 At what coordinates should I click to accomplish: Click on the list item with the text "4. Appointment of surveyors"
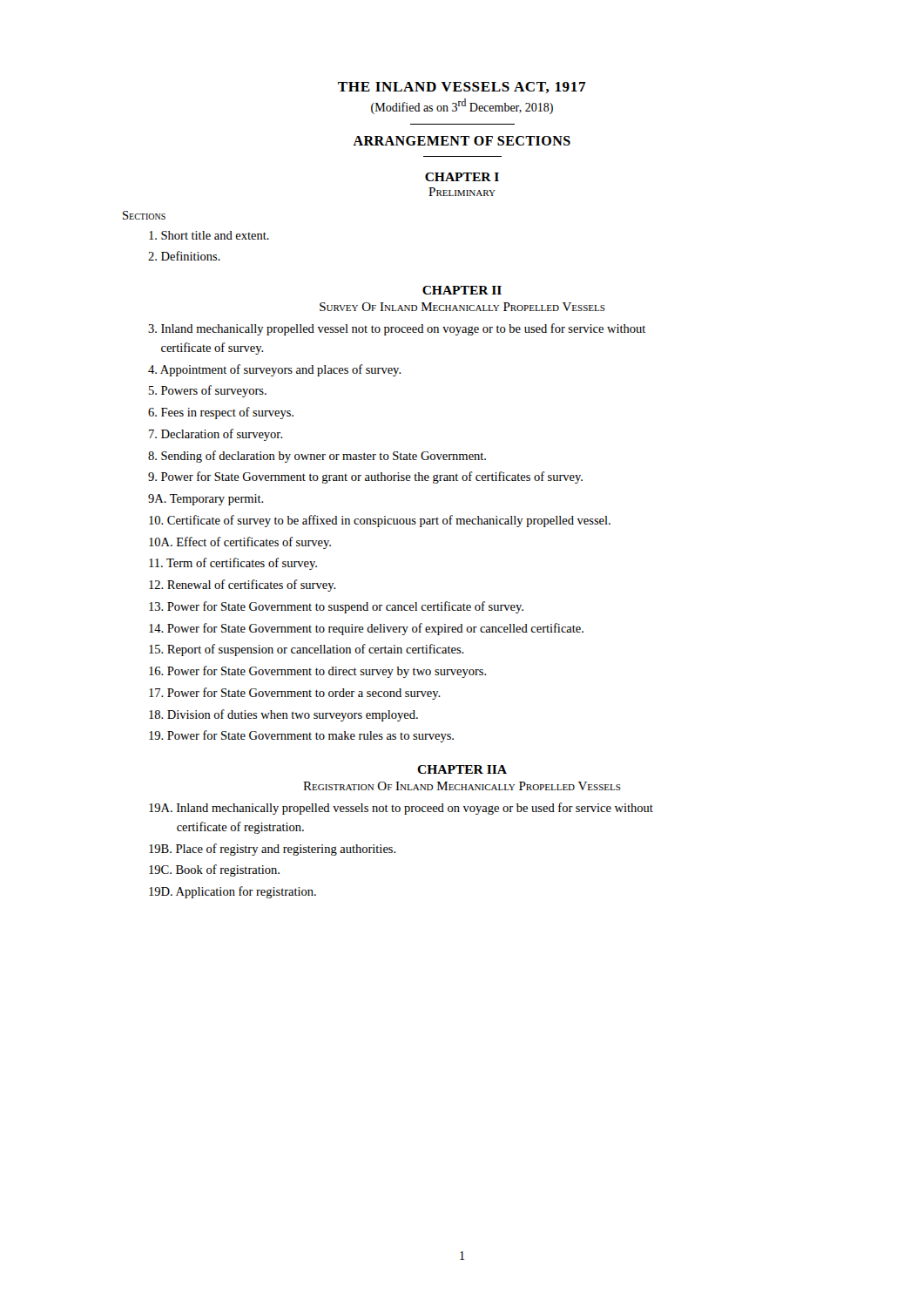tap(275, 369)
